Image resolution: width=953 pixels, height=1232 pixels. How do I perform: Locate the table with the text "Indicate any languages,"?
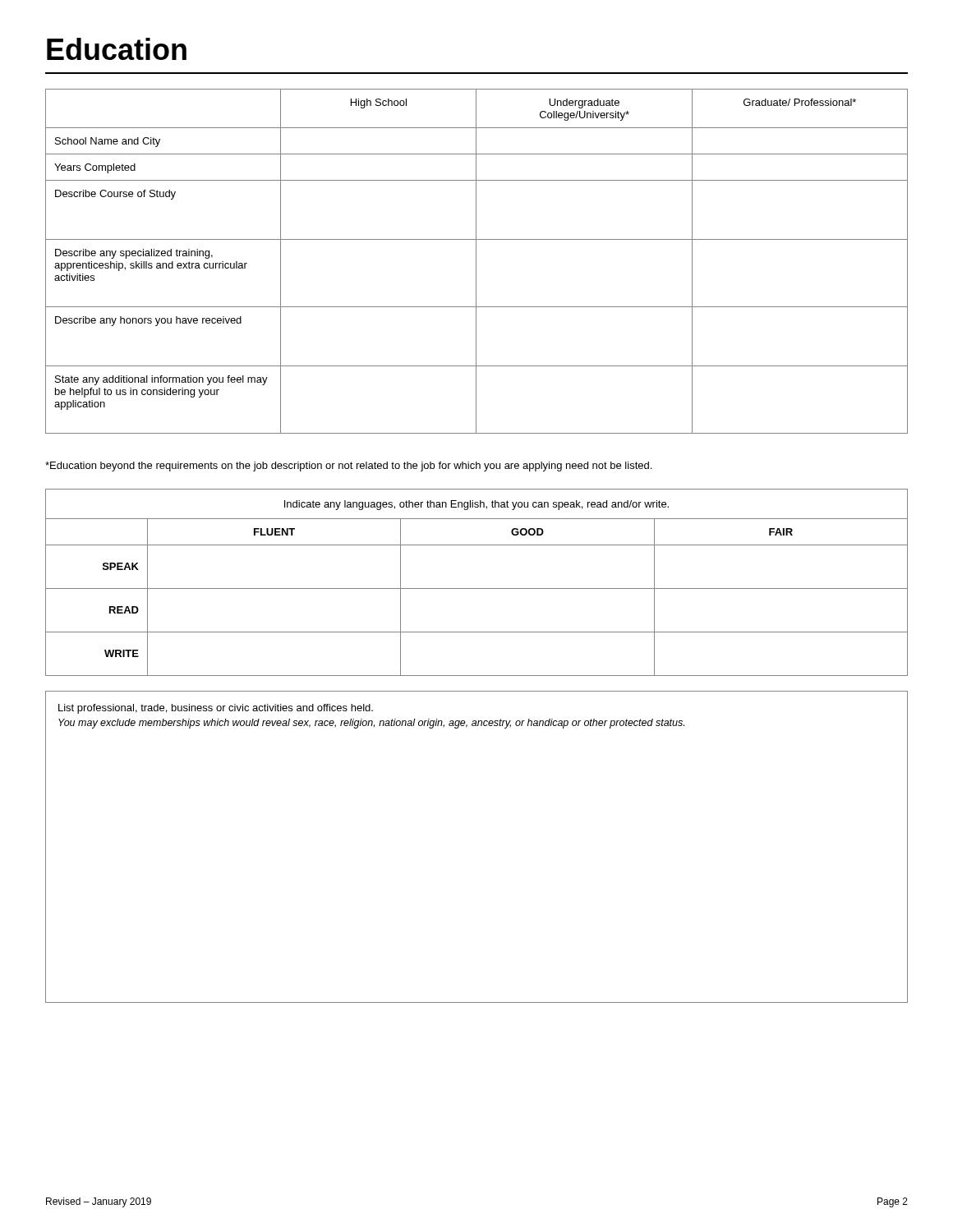(476, 582)
